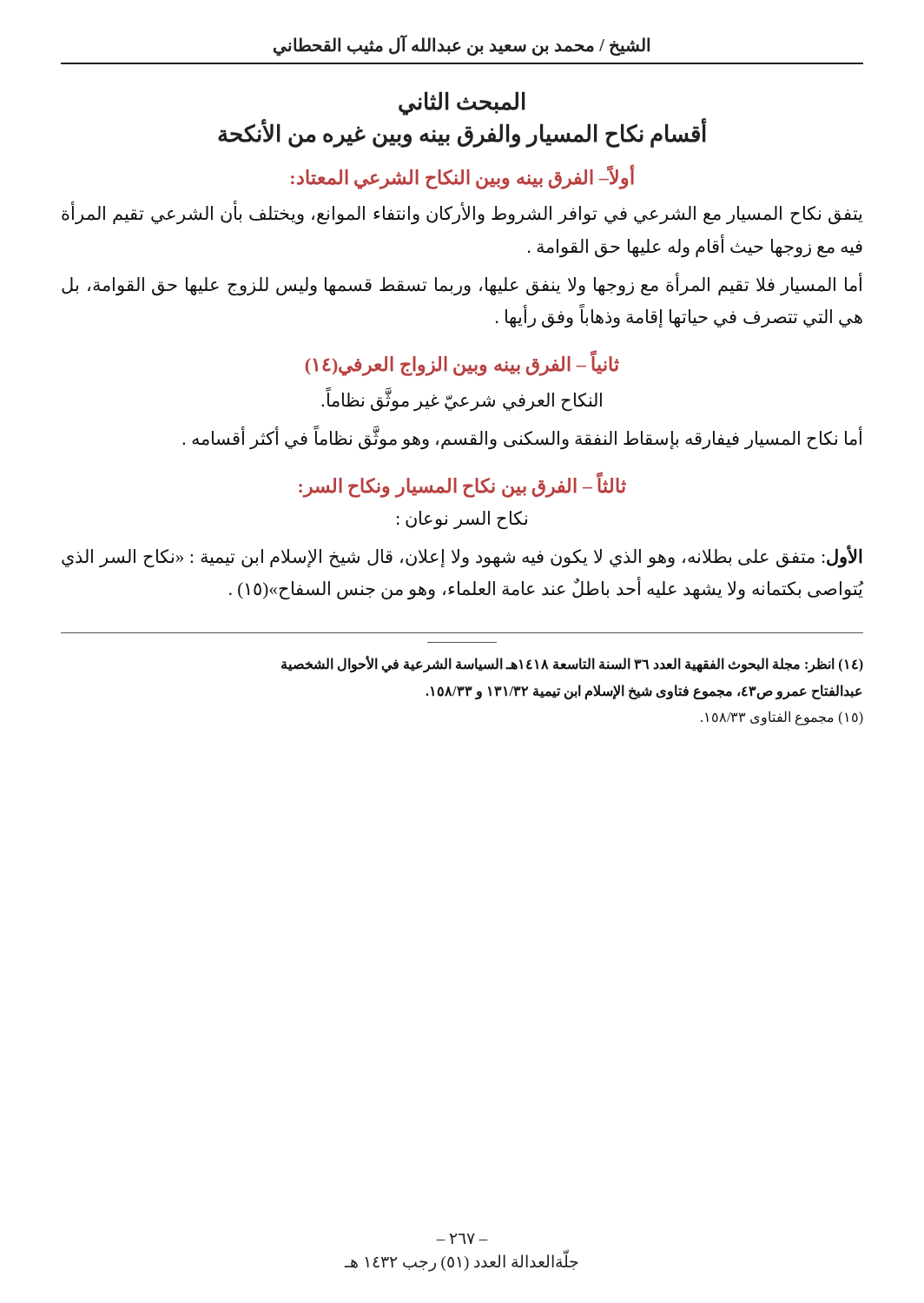Locate the text with the text "نكاح السر نوعان :"

click(462, 518)
